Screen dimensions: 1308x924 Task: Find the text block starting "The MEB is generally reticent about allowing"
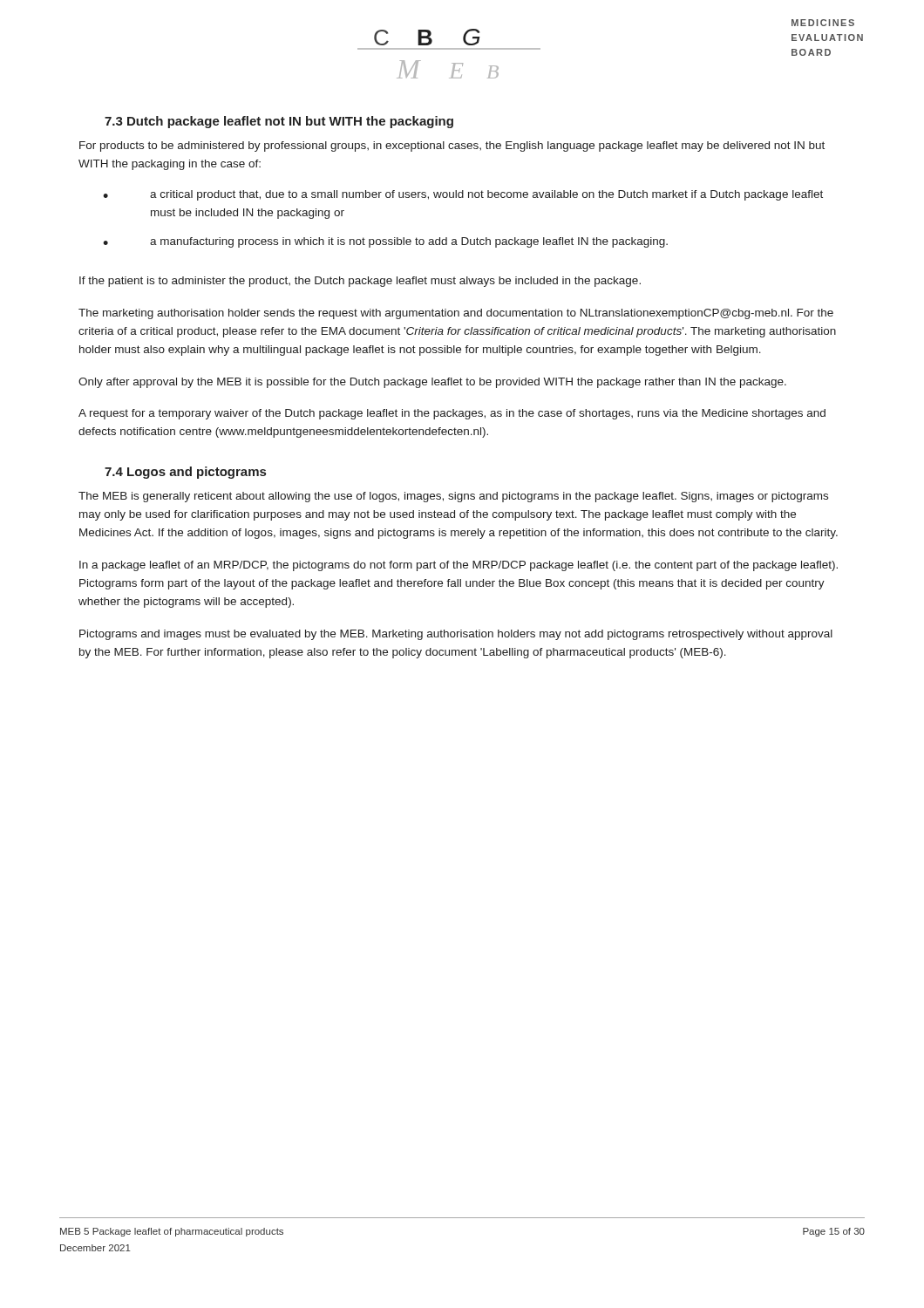[458, 514]
